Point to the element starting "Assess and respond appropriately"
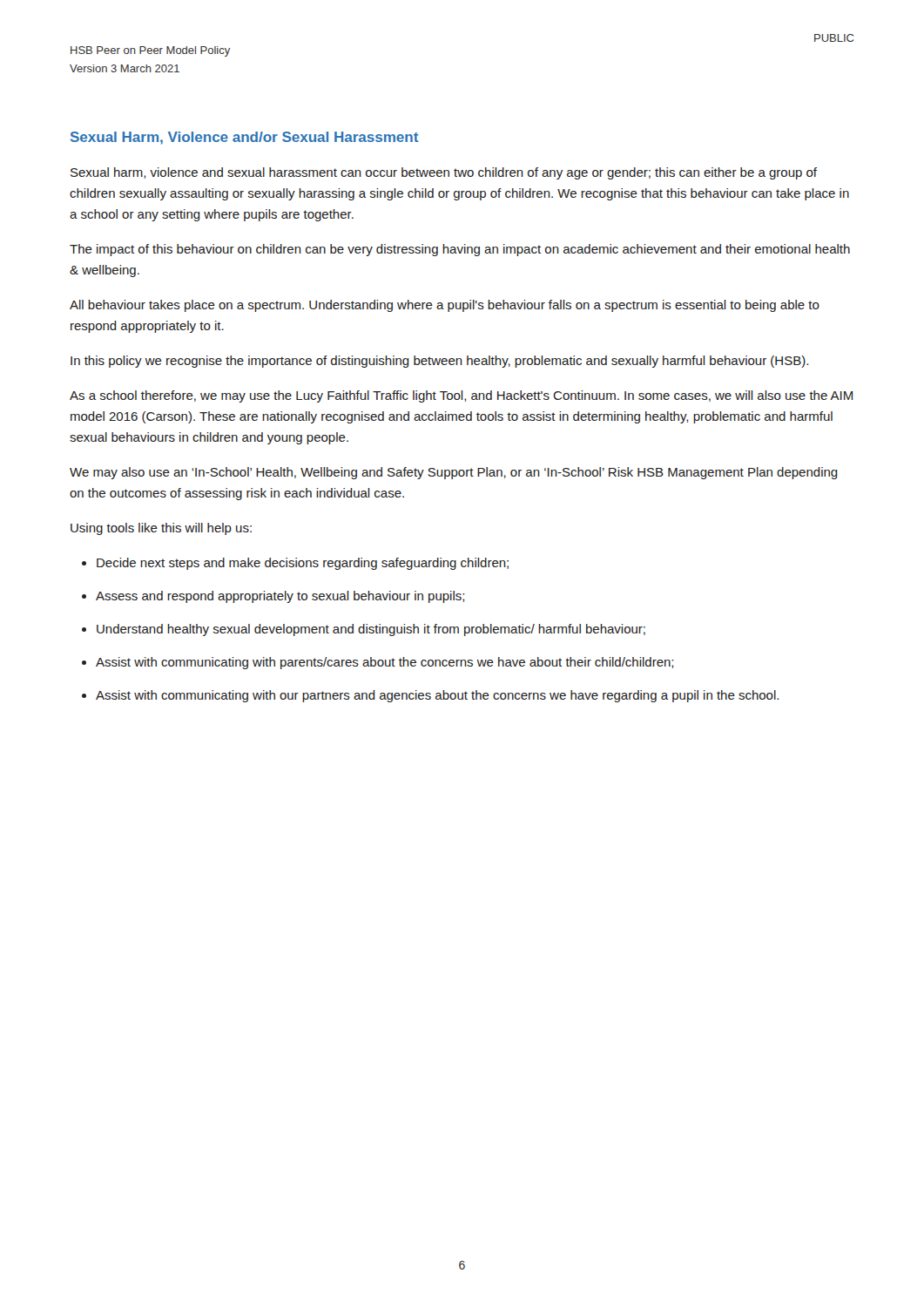This screenshot has height=1307, width=924. 281,596
